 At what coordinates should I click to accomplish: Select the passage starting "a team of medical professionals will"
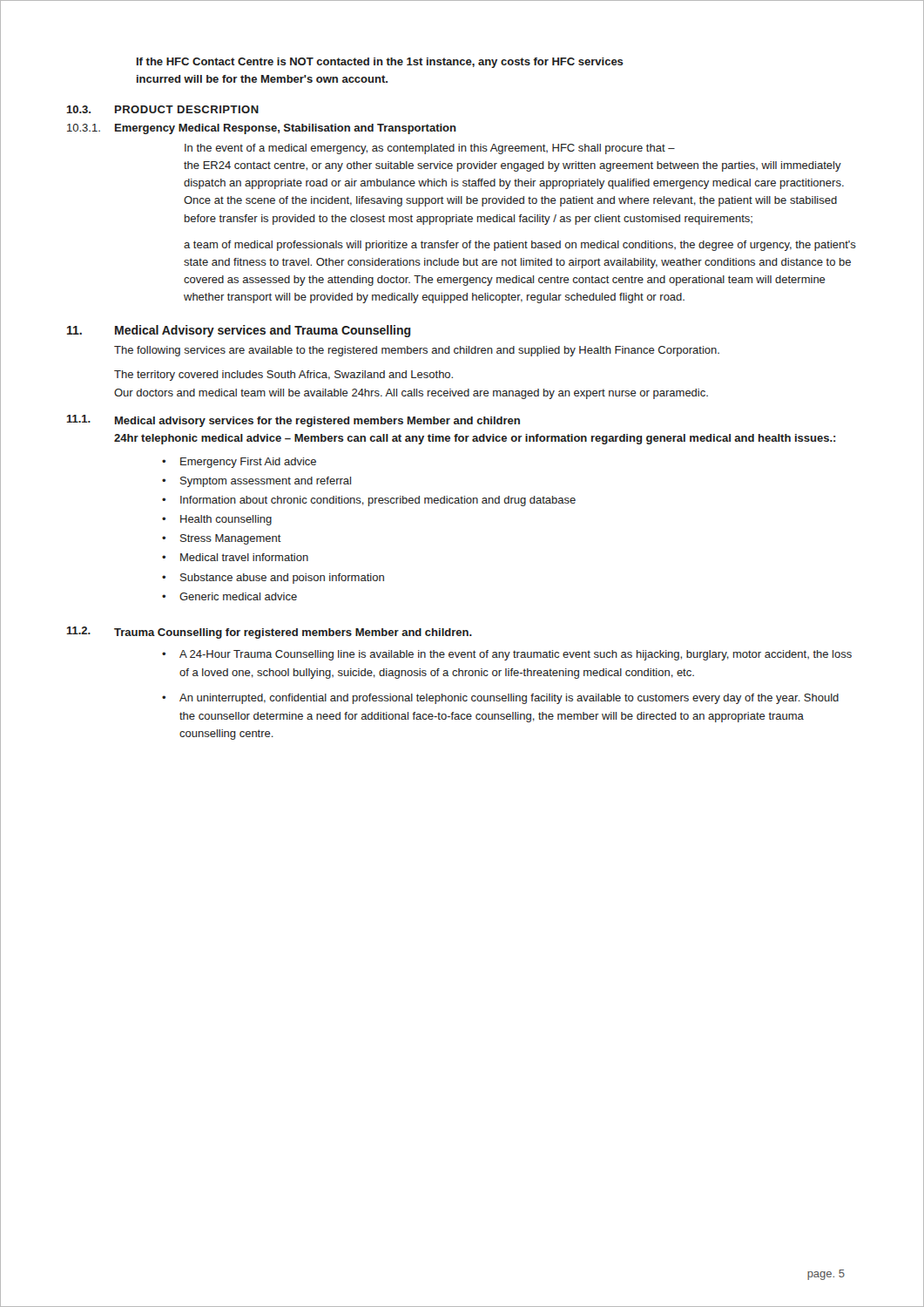click(x=520, y=270)
